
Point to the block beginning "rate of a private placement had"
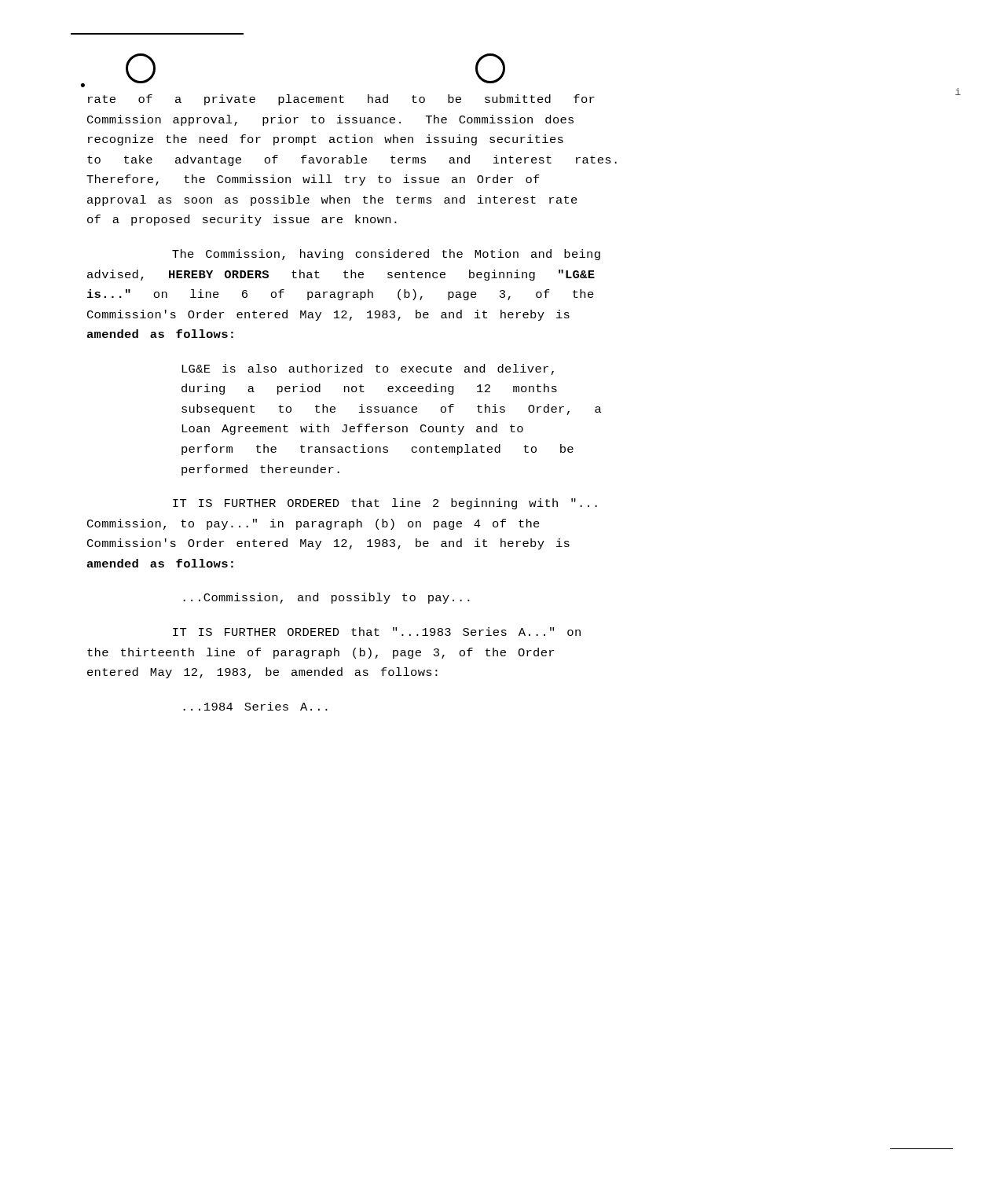pos(503,161)
